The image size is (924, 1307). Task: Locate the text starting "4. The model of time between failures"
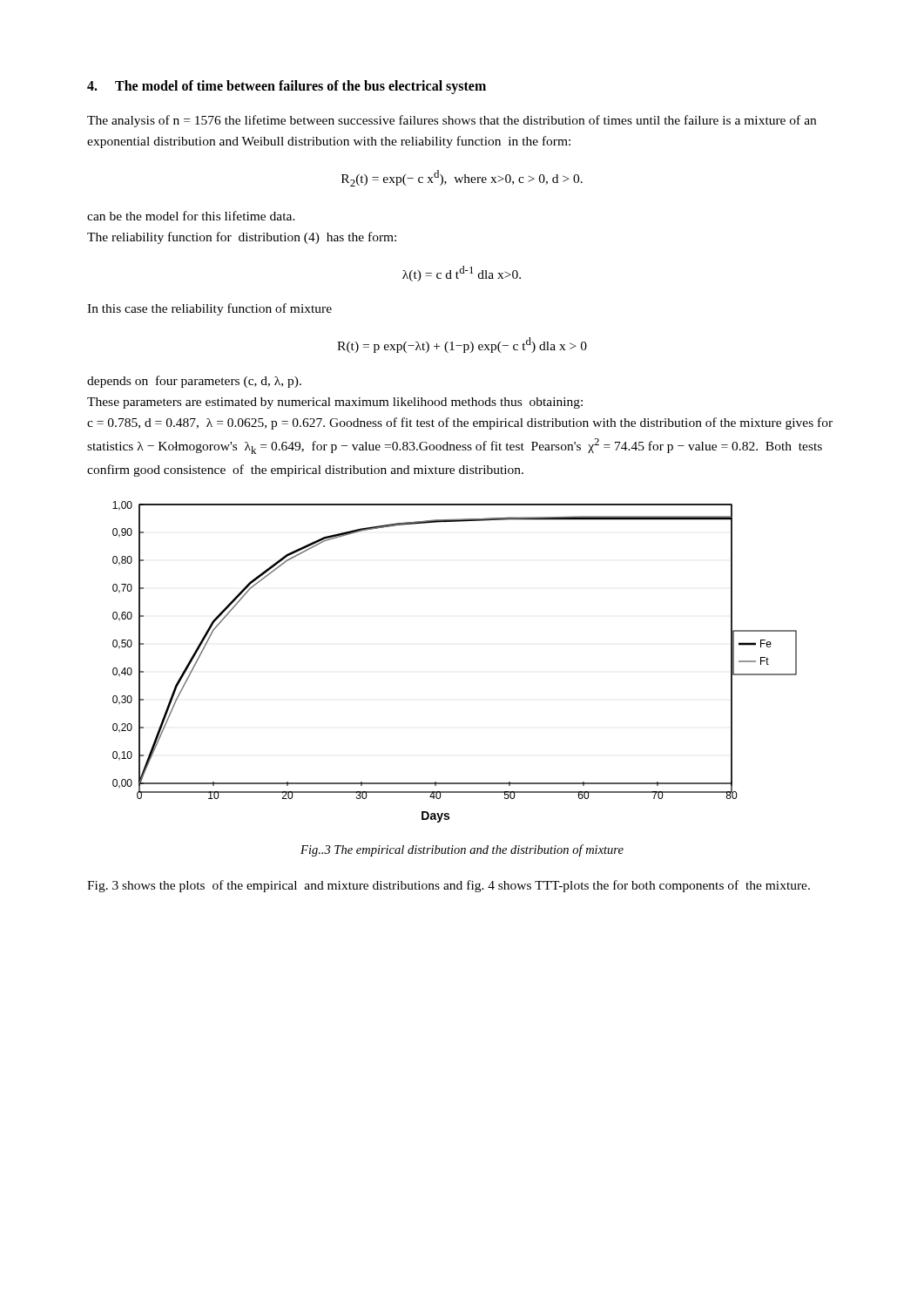coord(287,86)
